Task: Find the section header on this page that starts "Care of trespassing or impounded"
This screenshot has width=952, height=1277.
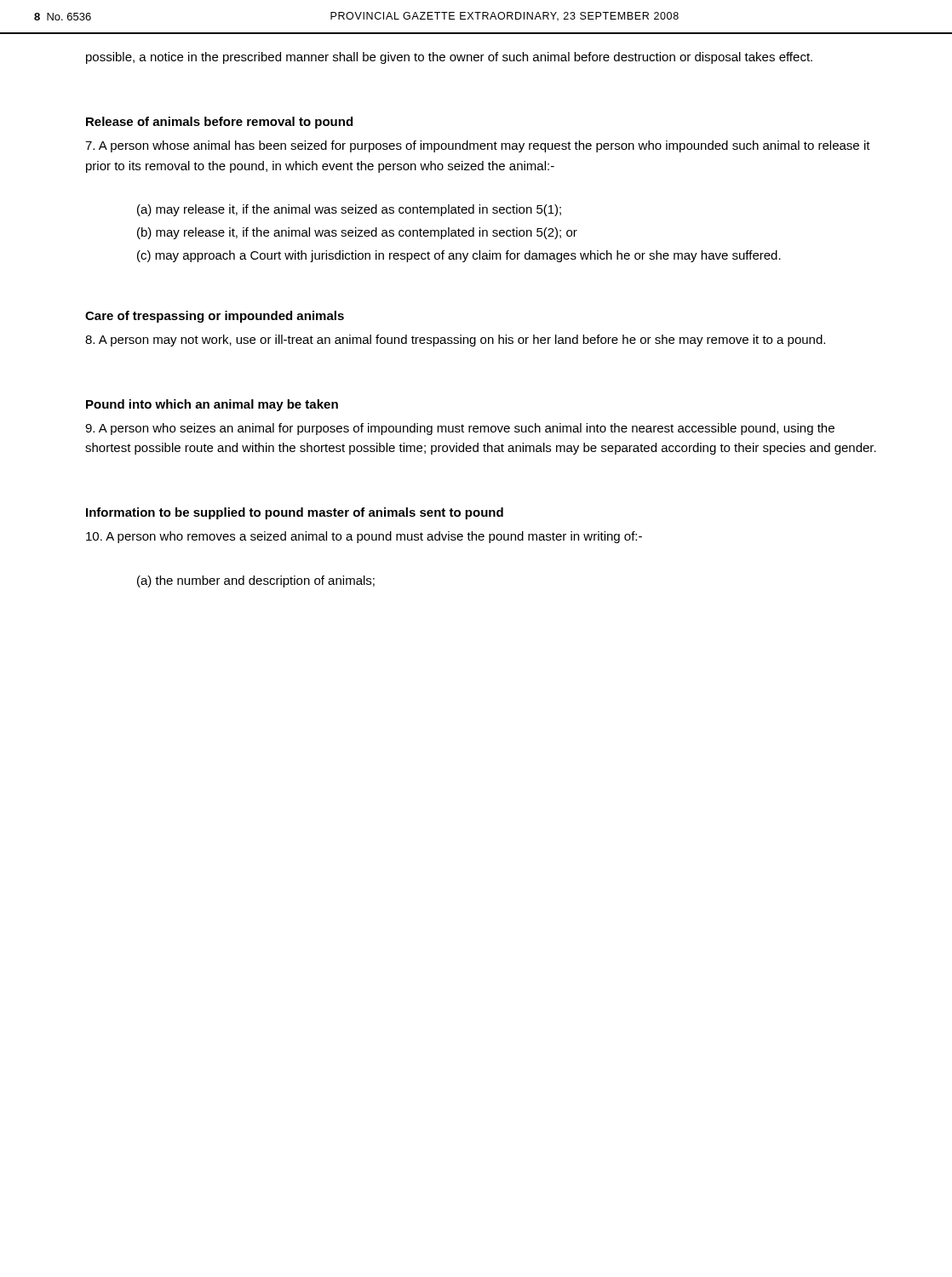Action: [215, 315]
